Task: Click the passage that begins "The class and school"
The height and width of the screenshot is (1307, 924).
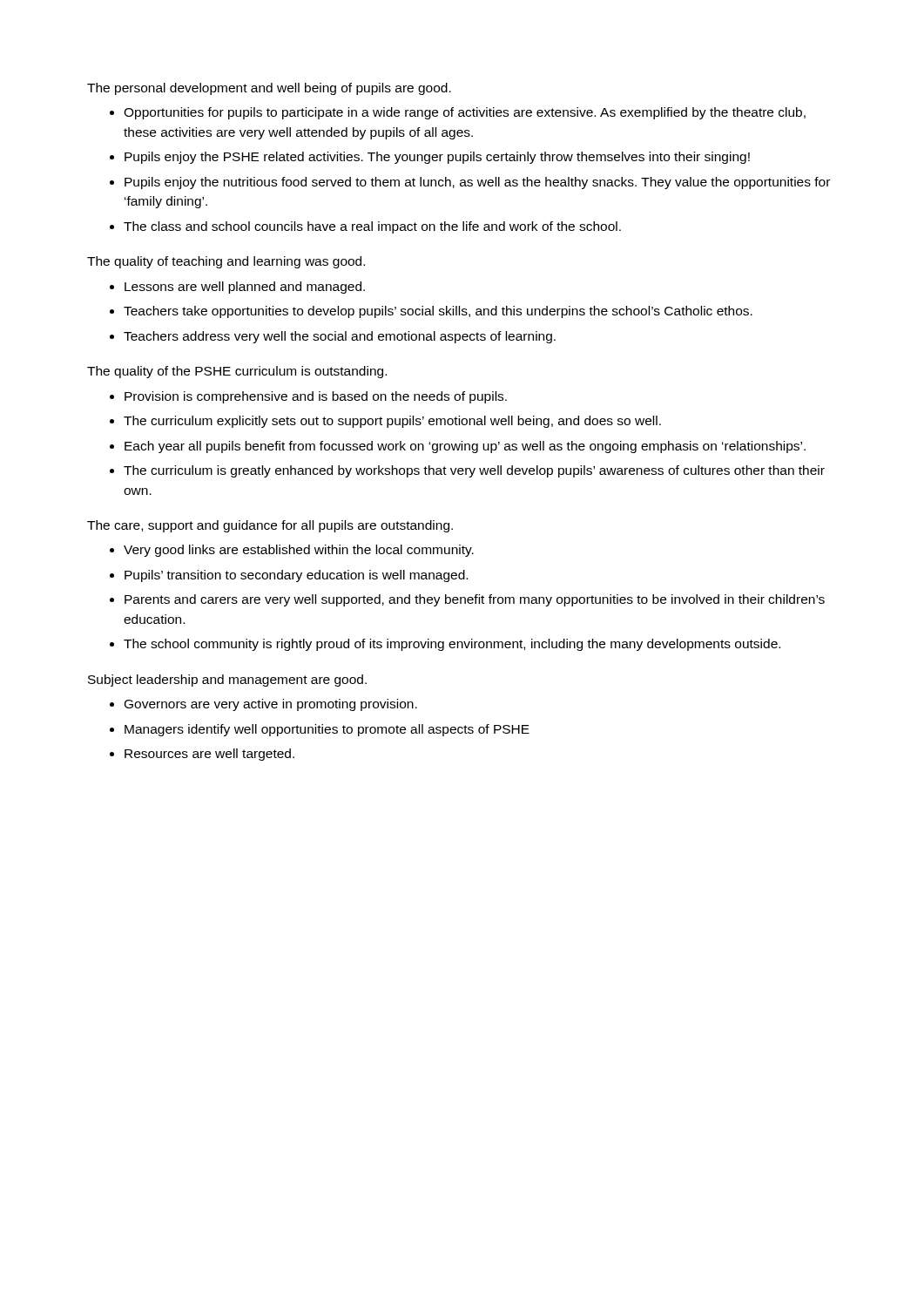Action: click(x=373, y=226)
